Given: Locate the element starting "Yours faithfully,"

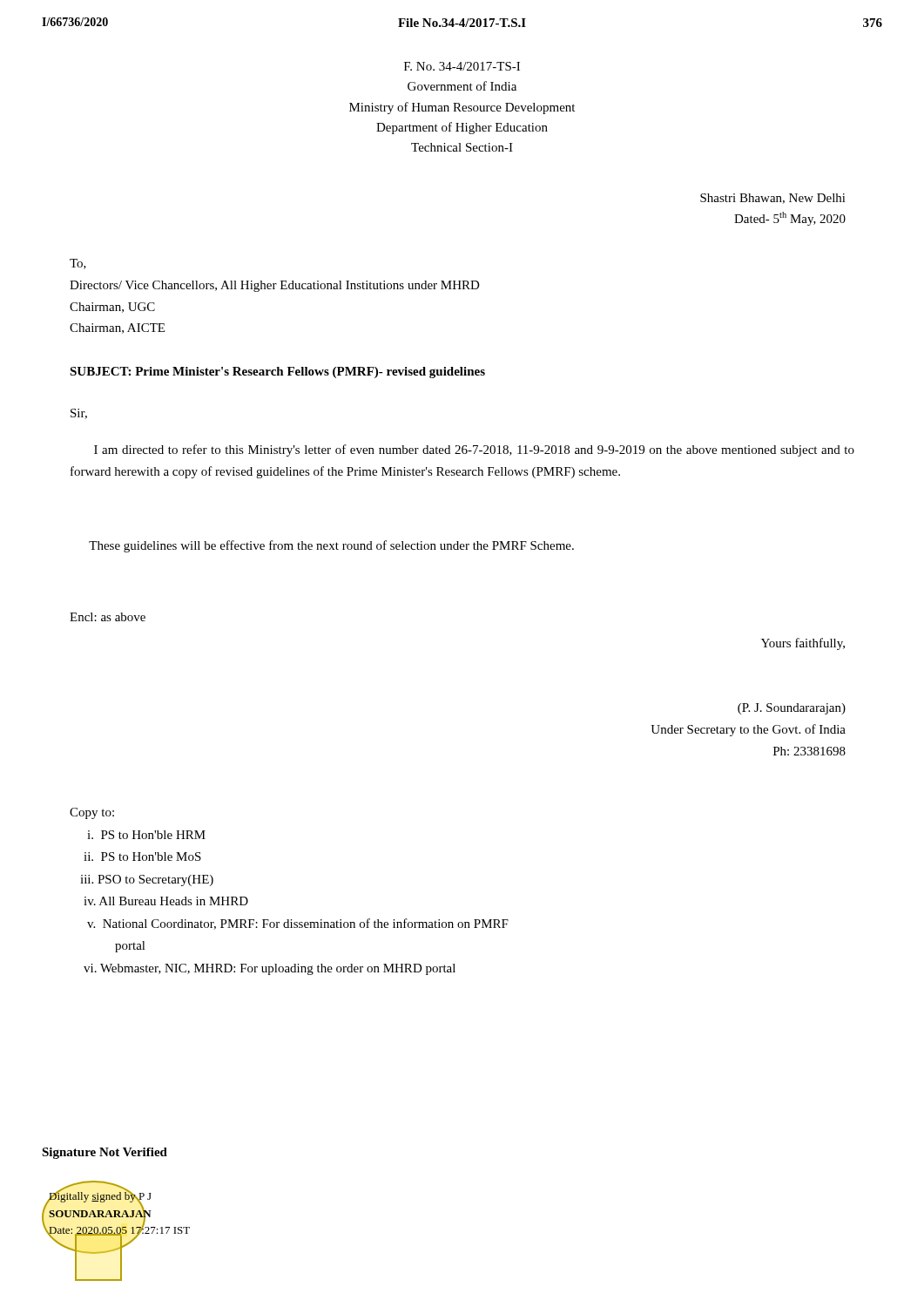Looking at the screenshot, I should point(803,643).
